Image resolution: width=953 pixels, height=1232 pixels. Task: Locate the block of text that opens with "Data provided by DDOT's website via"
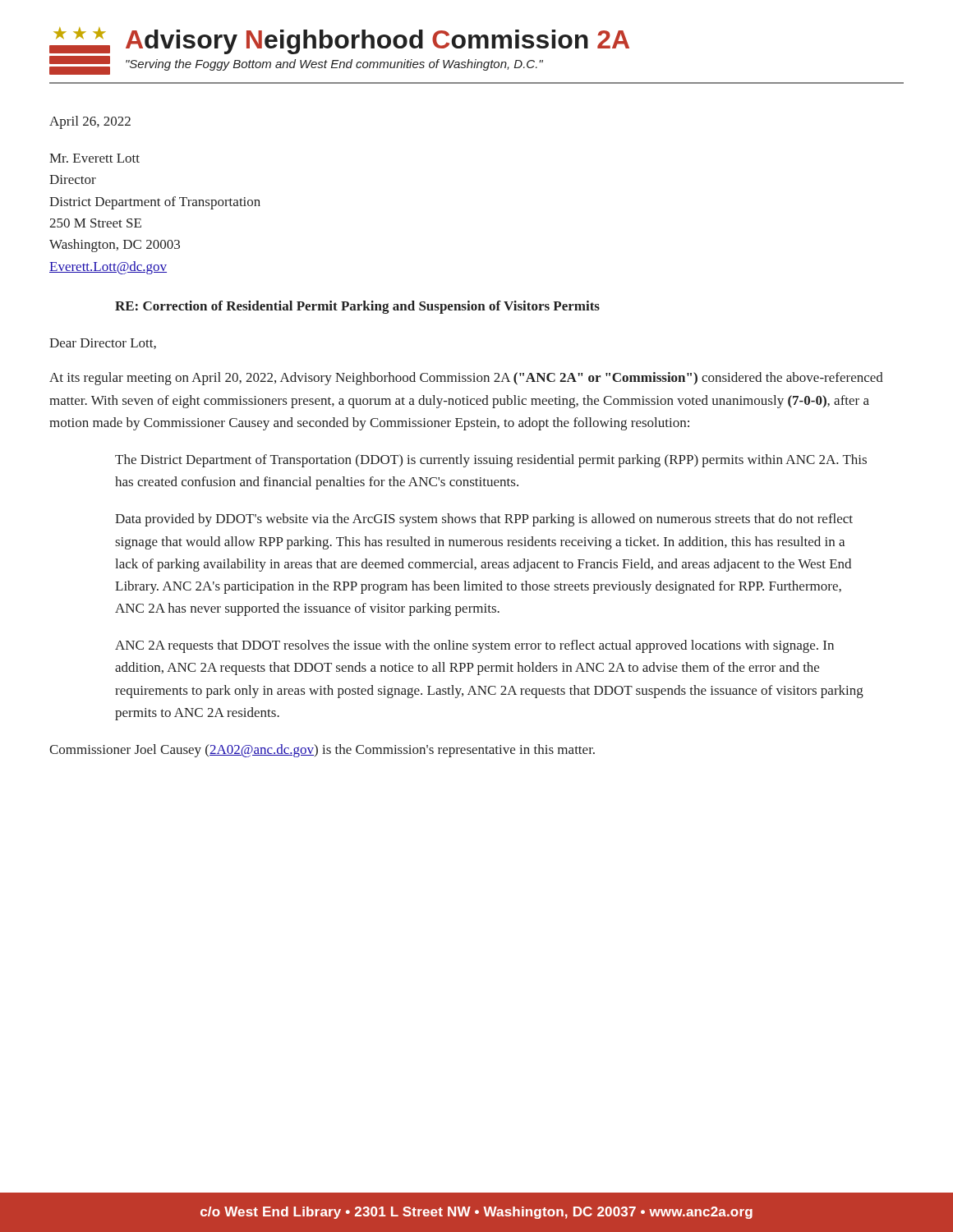tap(484, 564)
